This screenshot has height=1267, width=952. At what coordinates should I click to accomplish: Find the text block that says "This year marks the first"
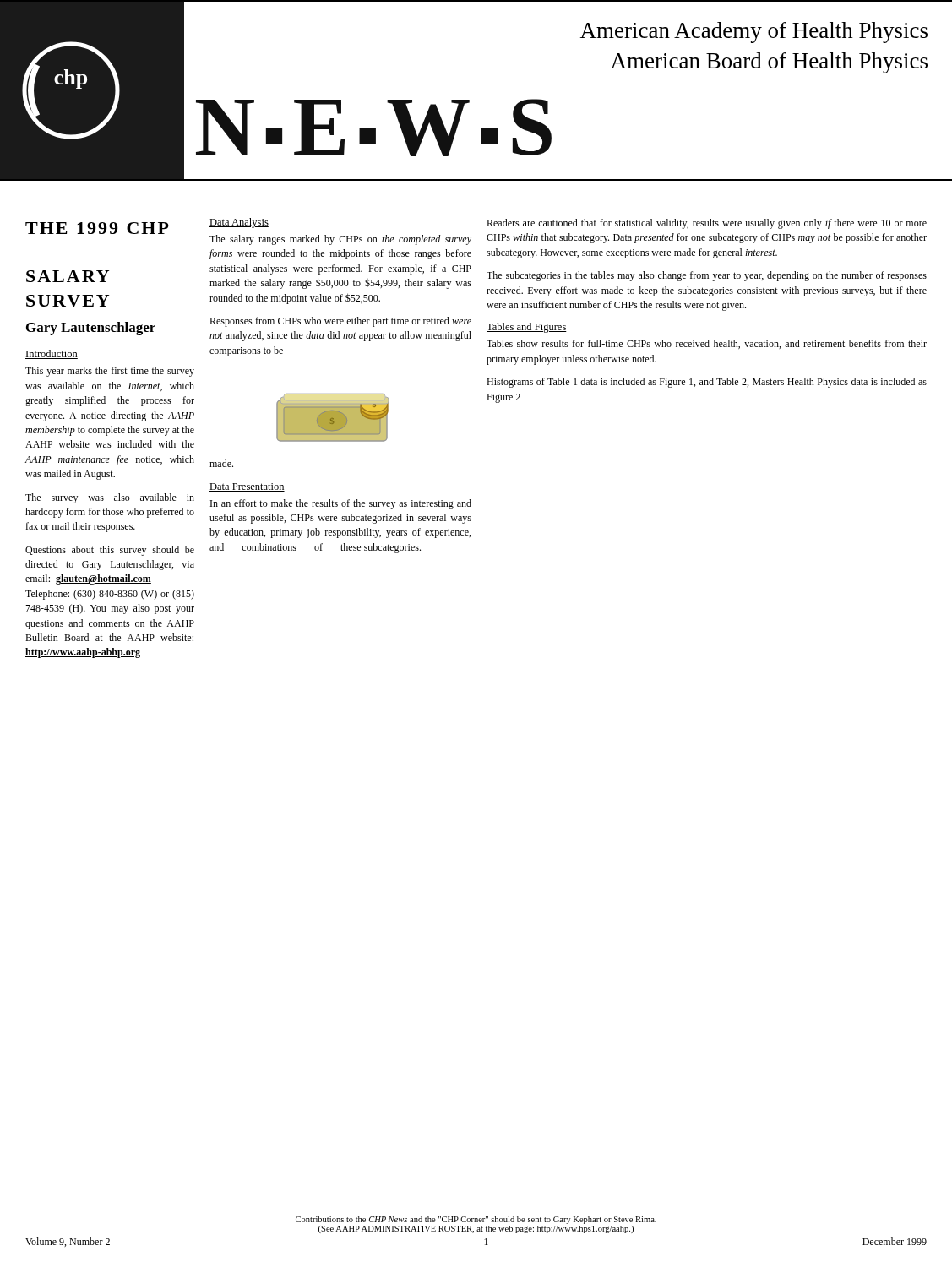click(x=110, y=422)
